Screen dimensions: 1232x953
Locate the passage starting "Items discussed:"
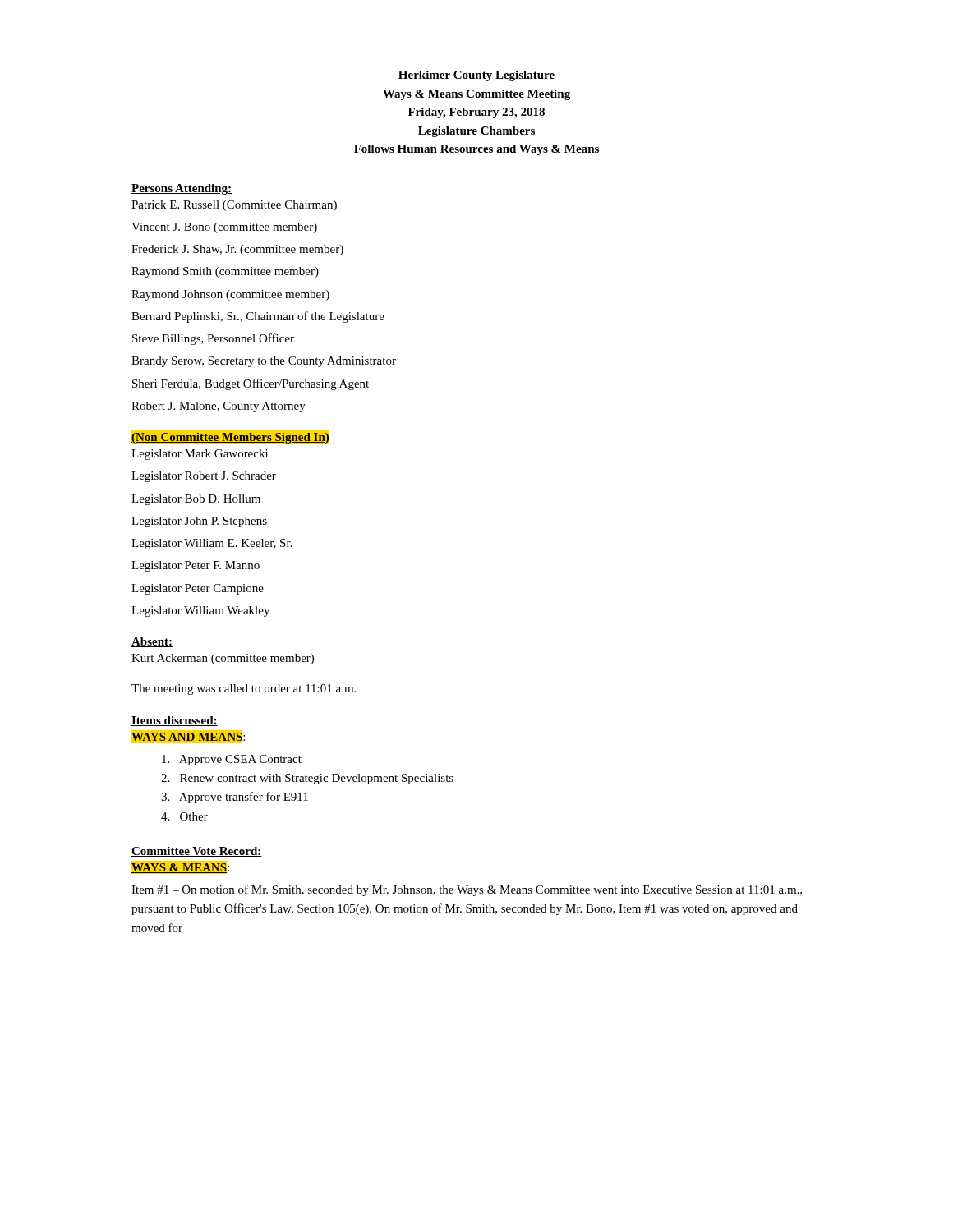click(x=174, y=720)
